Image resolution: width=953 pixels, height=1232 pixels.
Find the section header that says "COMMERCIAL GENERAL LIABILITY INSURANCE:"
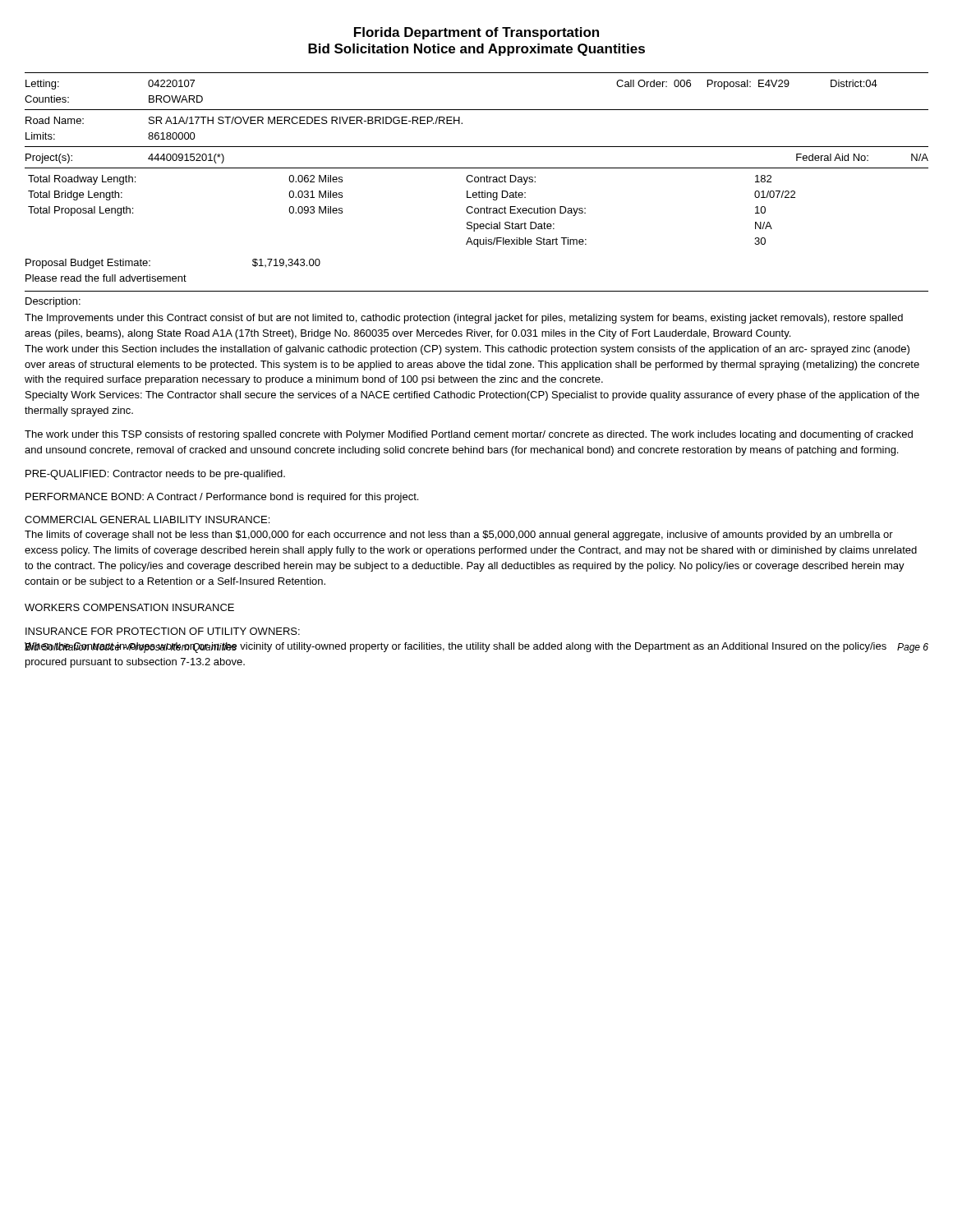(148, 520)
